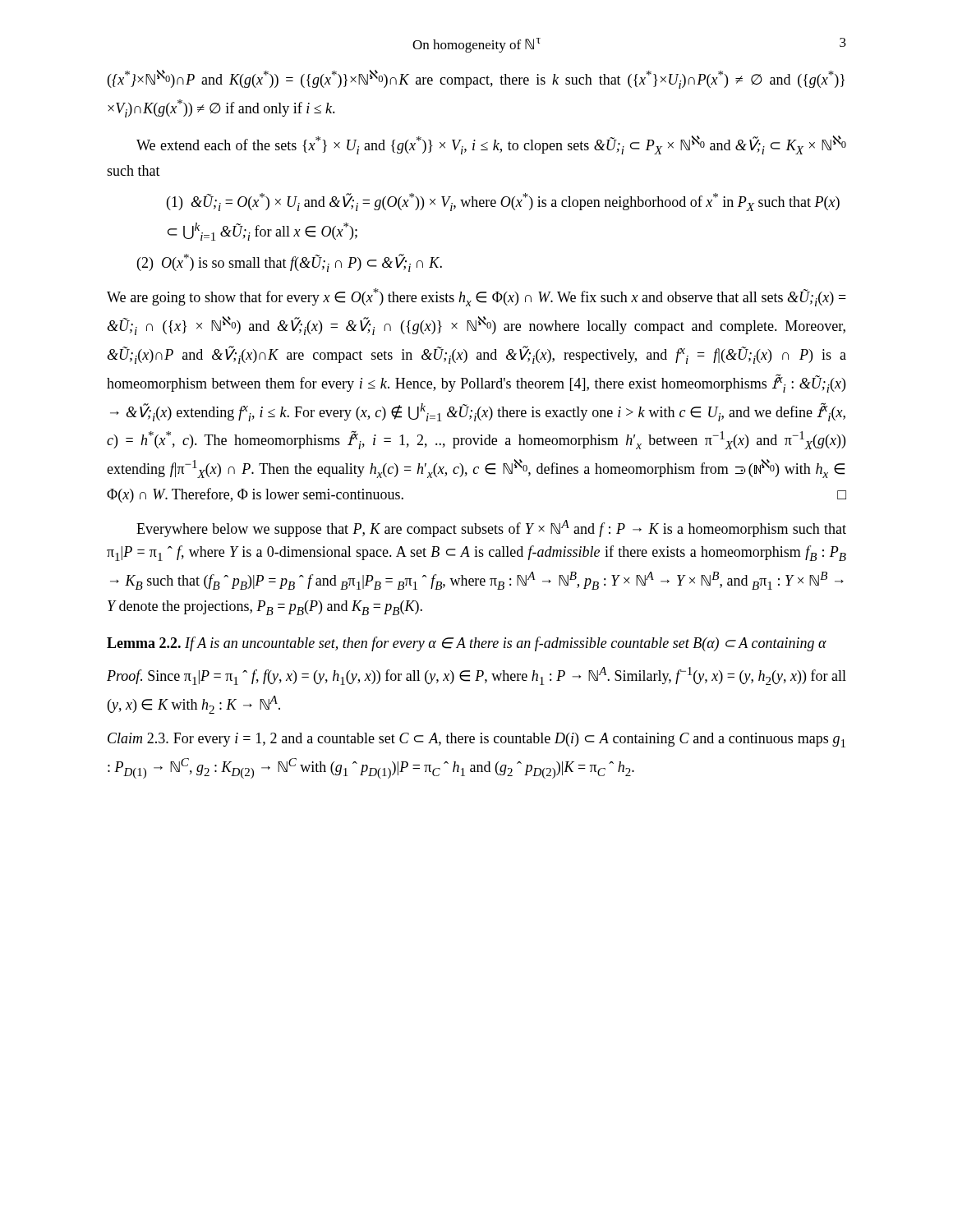Viewport: 953px width, 1232px height.
Task: Select the block starting "(2) O(x*) is"
Action: pyautogui.click(x=290, y=263)
